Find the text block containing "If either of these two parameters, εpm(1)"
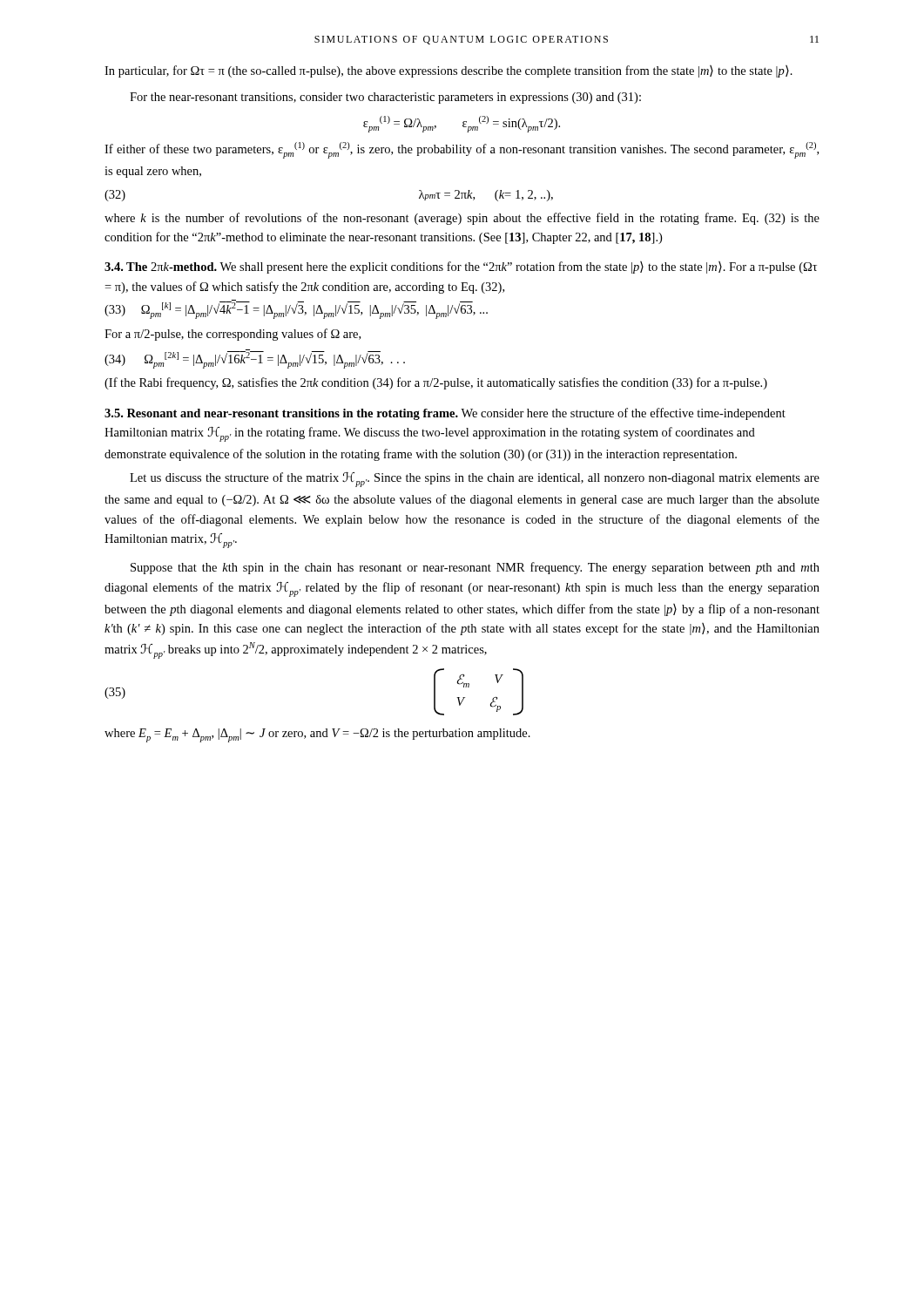924x1307 pixels. [462, 159]
